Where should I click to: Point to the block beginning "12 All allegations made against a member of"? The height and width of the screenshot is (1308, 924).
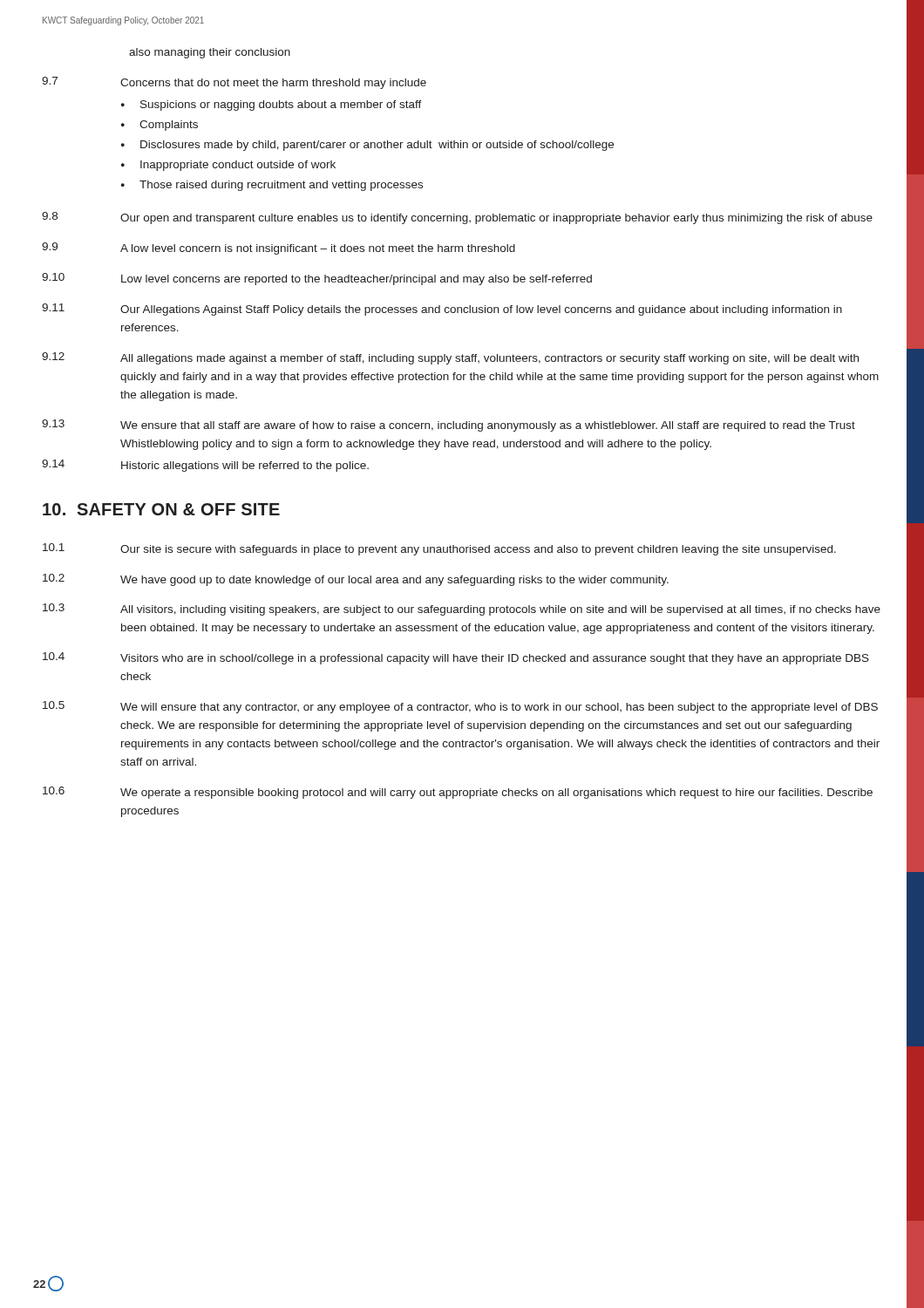tap(467, 377)
